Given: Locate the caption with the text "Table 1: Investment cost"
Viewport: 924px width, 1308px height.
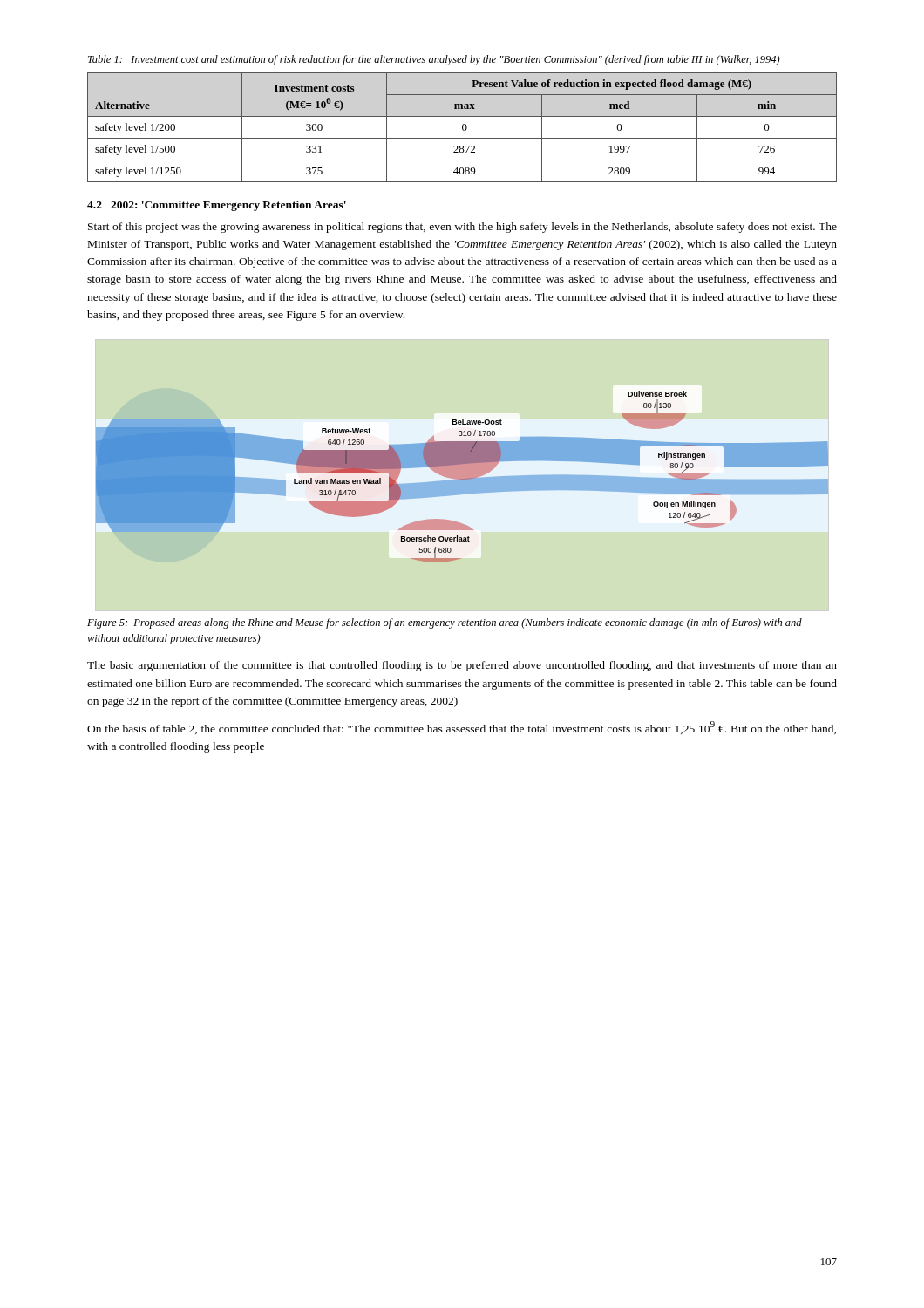Looking at the screenshot, I should 433,59.
